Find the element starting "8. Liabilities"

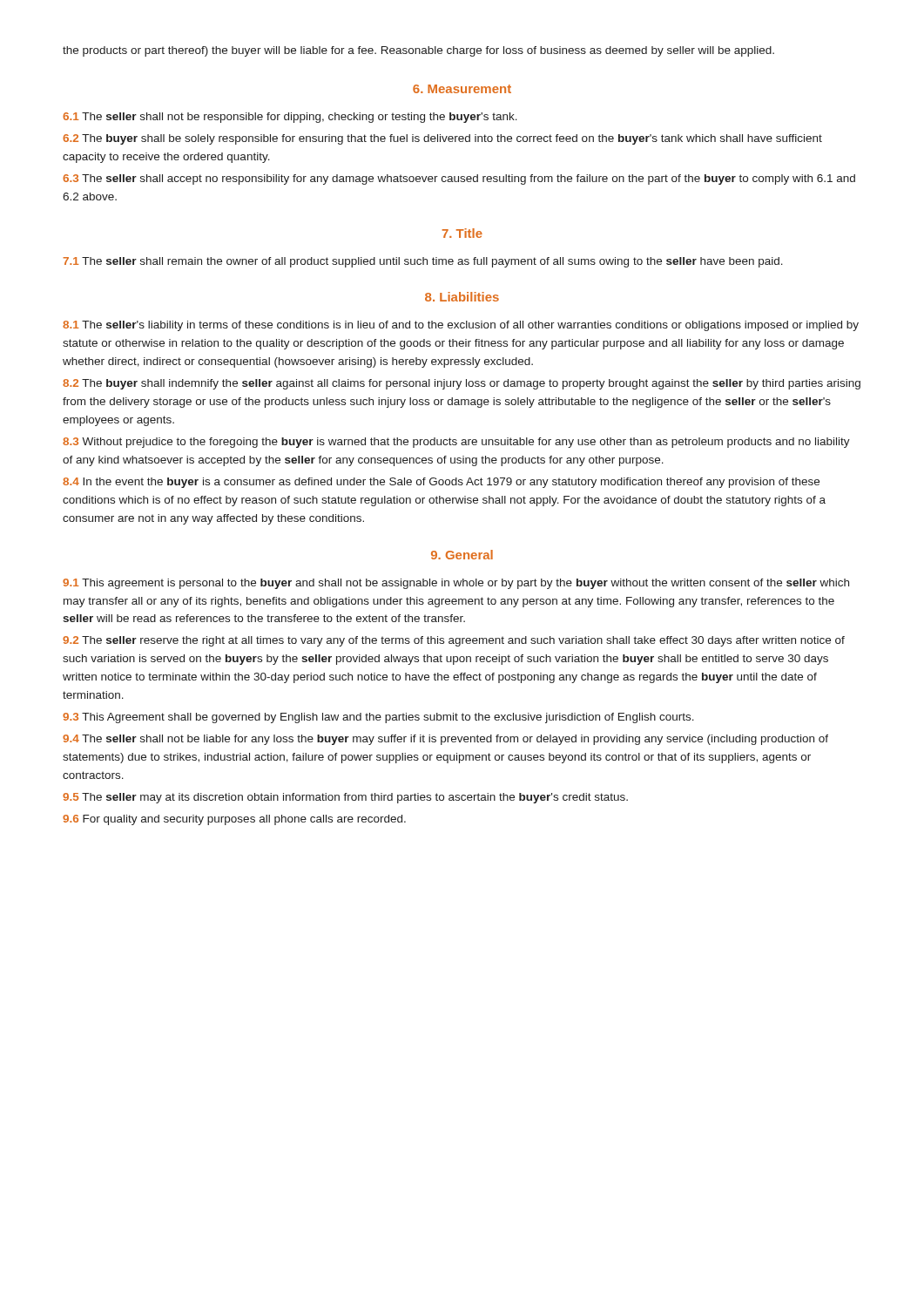click(x=462, y=297)
